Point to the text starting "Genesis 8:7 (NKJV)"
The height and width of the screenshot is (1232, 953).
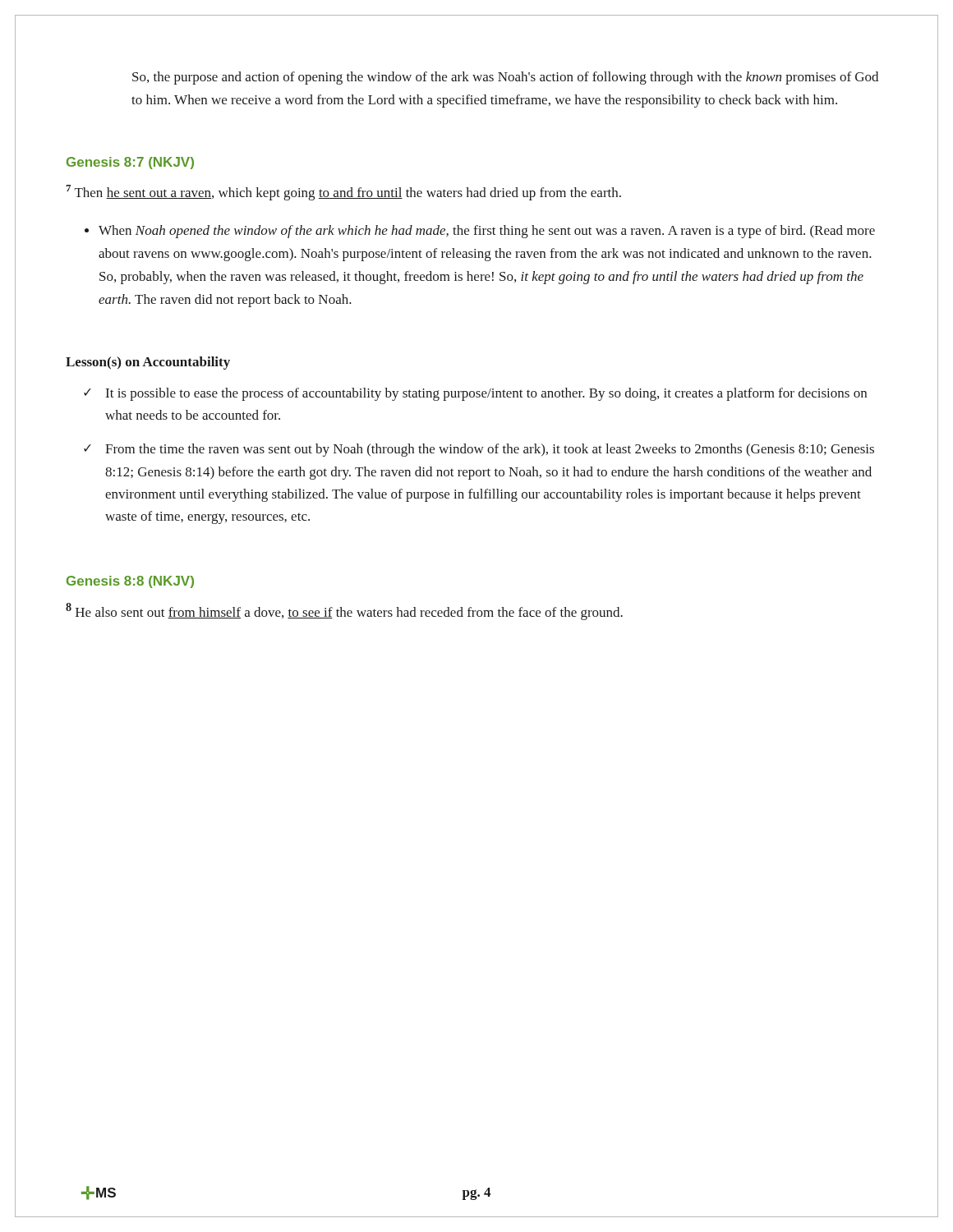coord(130,162)
